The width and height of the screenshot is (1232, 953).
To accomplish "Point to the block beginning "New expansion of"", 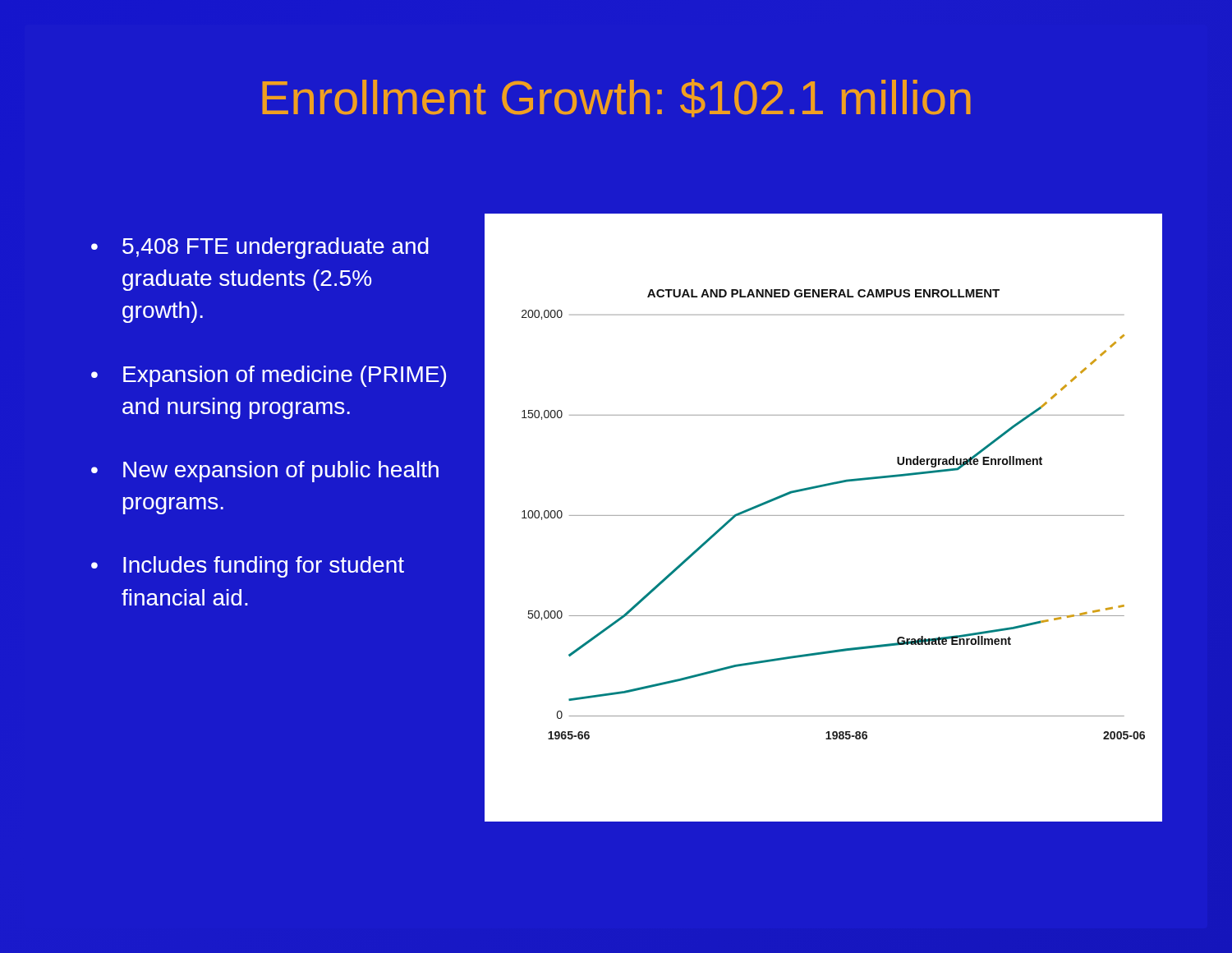I will [x=281, y=486].
